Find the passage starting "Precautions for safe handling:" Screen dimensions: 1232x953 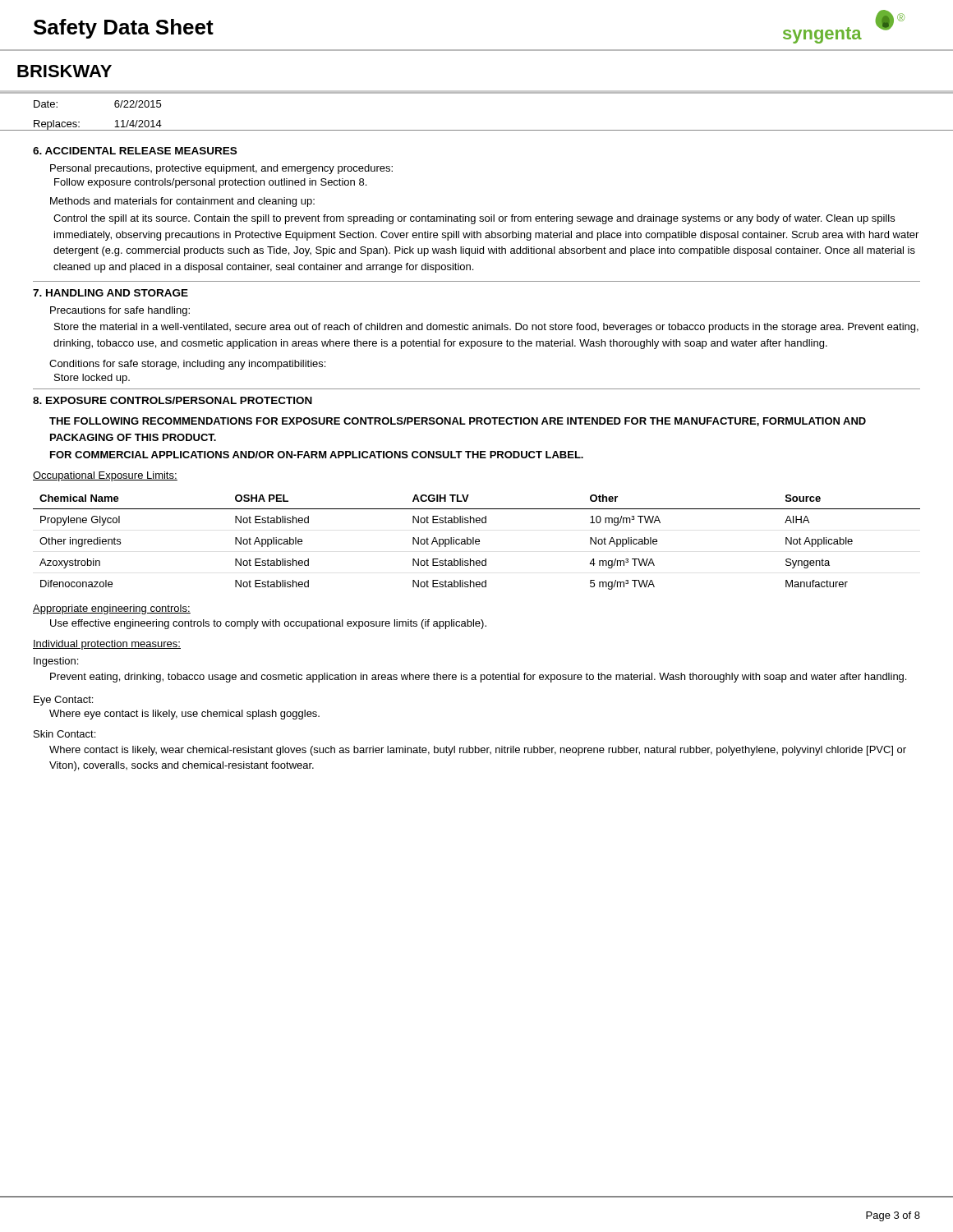(x=120, y=310)
